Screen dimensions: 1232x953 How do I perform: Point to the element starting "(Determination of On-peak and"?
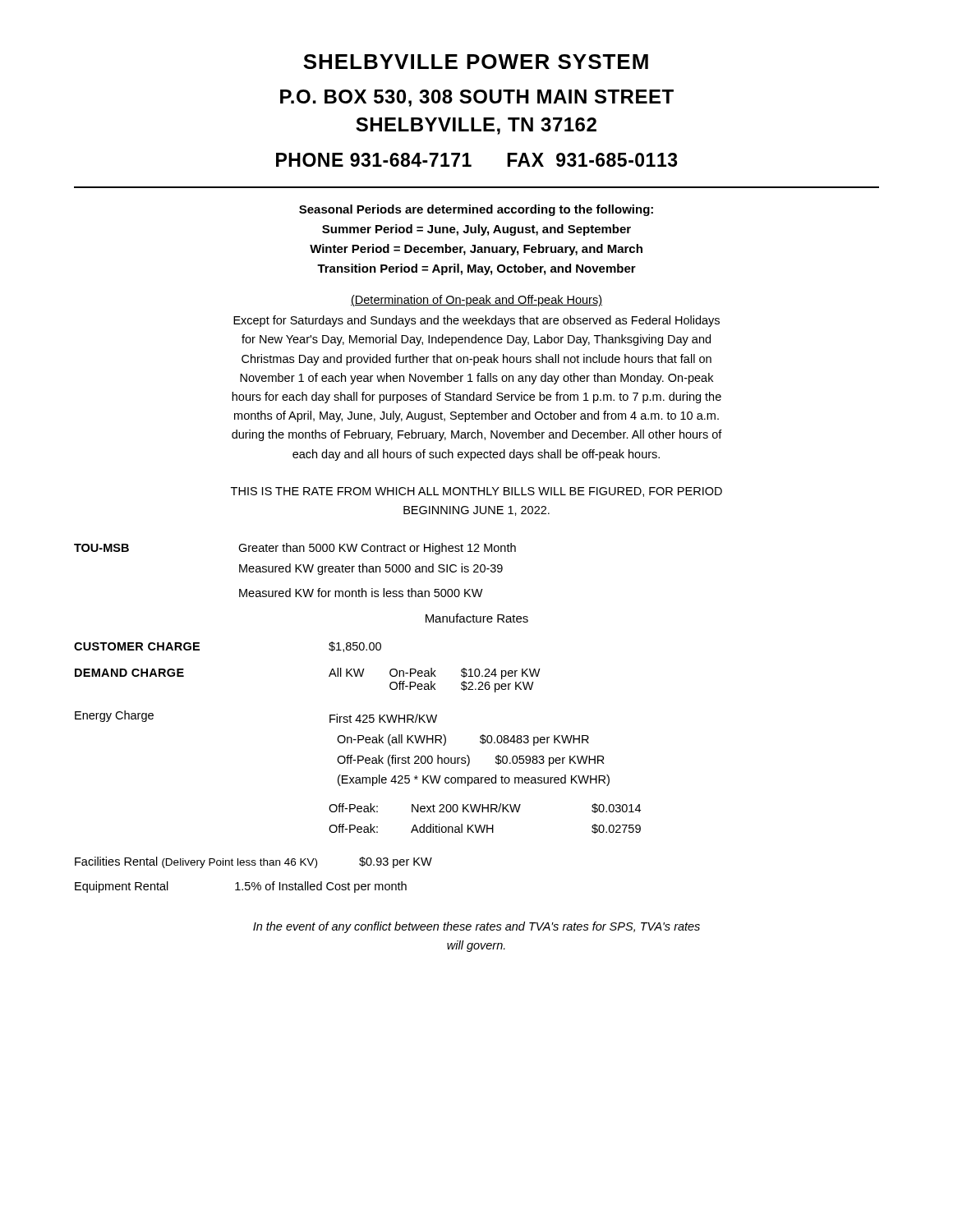[476, 300]
